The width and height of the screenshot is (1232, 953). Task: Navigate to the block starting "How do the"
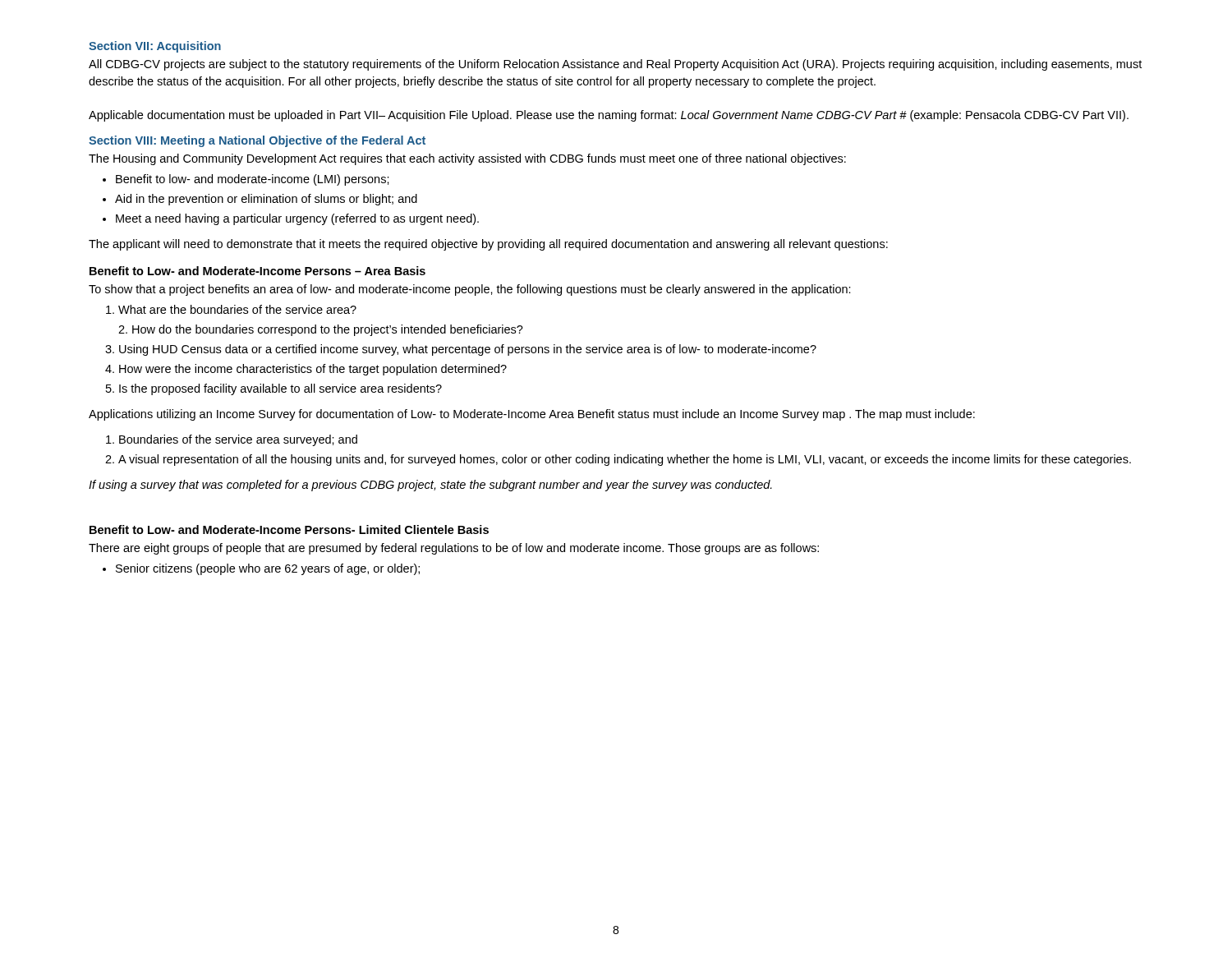321,330
